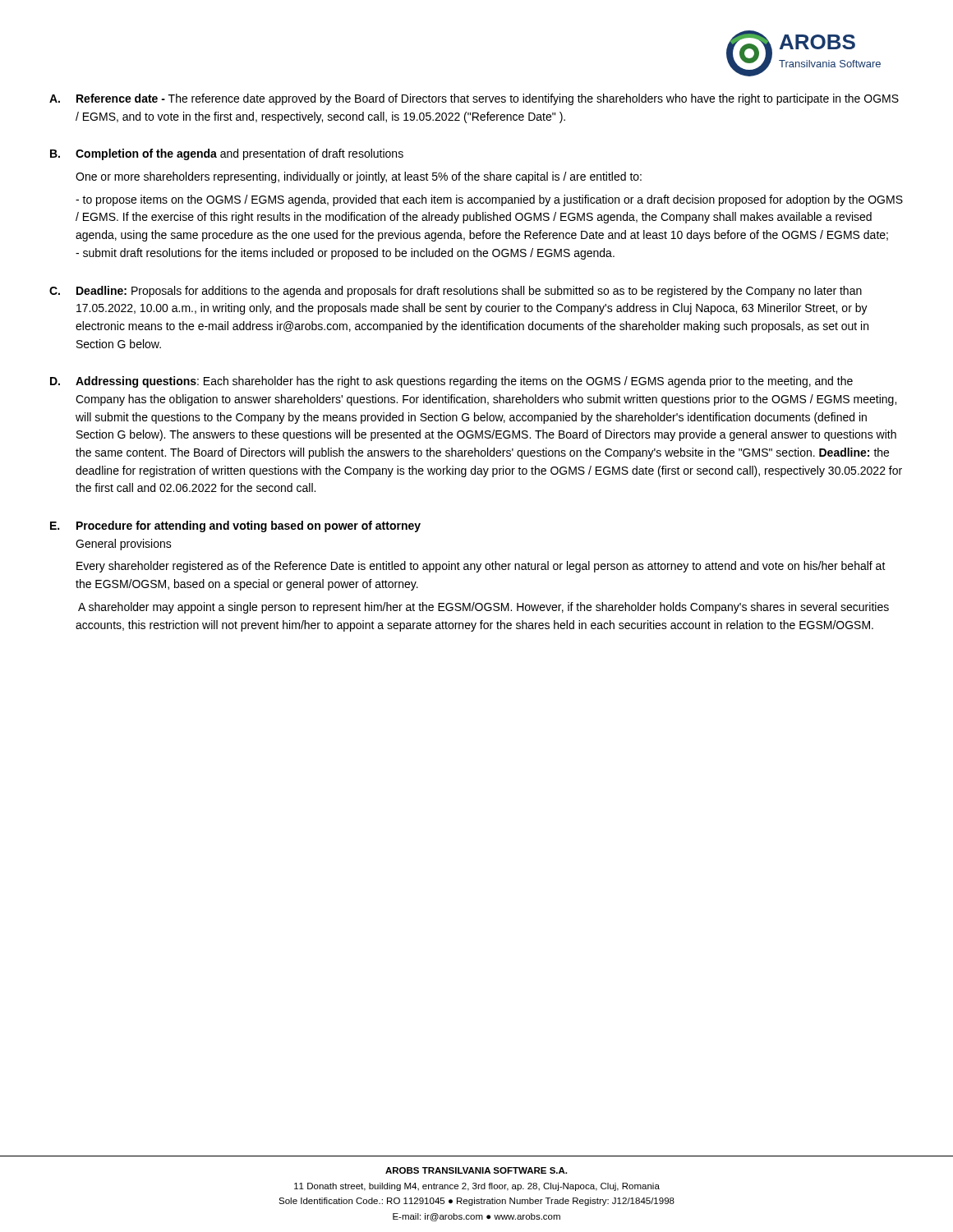This screenshot has height=1232, width=953.
Task: Click on the text starting "A. Reference date - The"
Action: pos(476,111)
